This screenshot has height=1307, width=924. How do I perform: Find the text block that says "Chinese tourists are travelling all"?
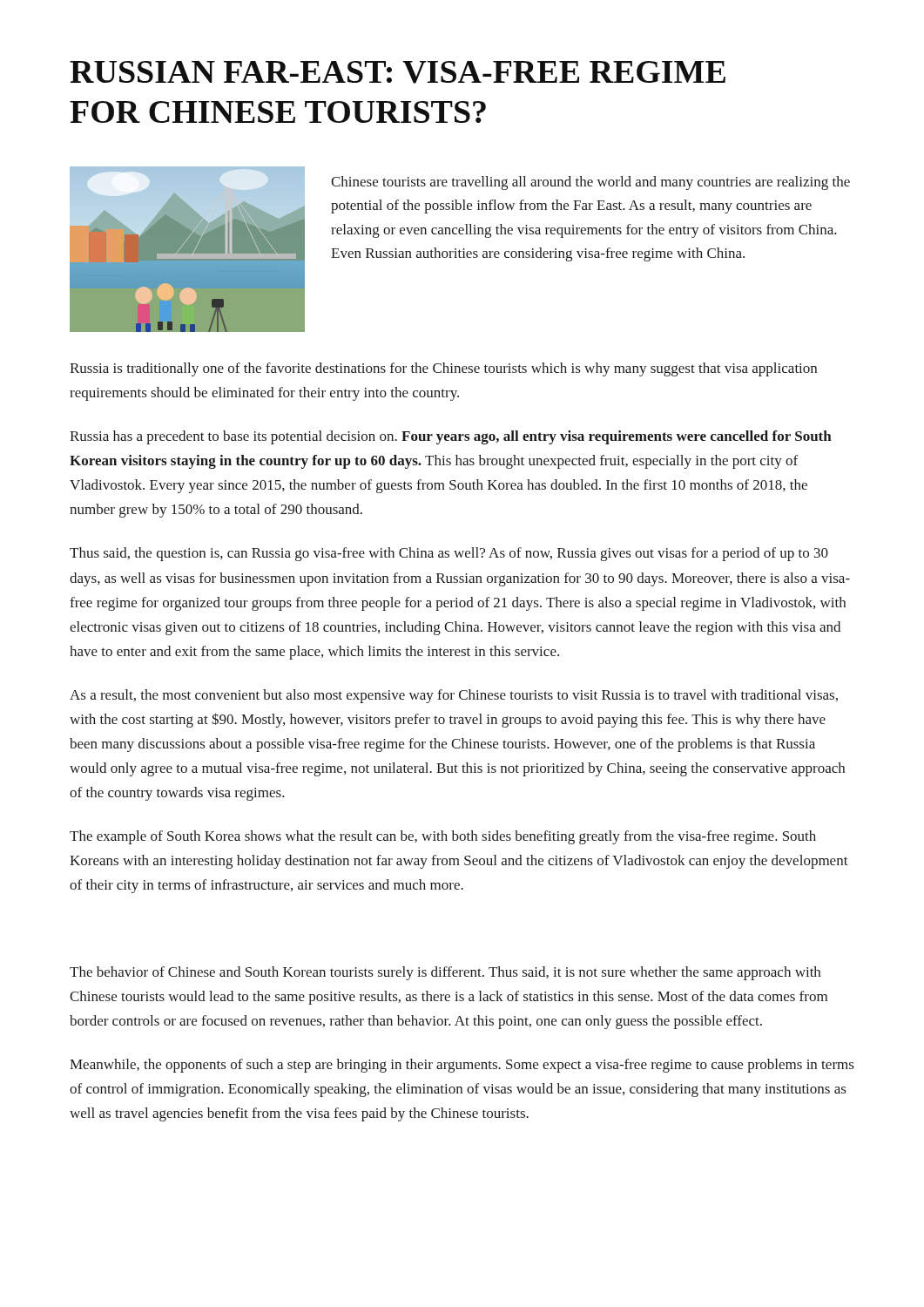pyautogui.click(x=591, y=217)
